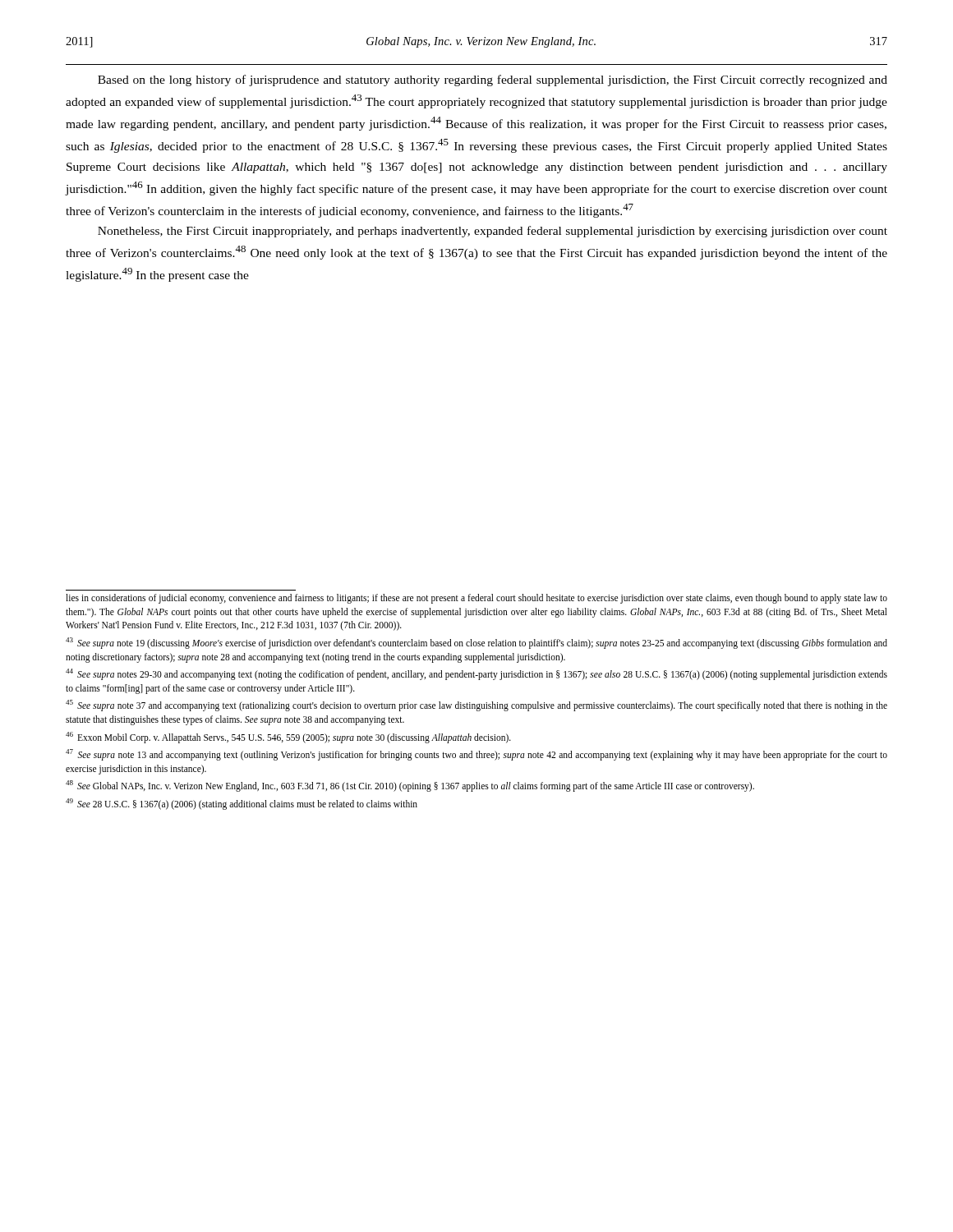953x1232 pixels.
Task: Navigate to the text block starting "43 See supra note 19 (discussing"
Action: [476, 649]
